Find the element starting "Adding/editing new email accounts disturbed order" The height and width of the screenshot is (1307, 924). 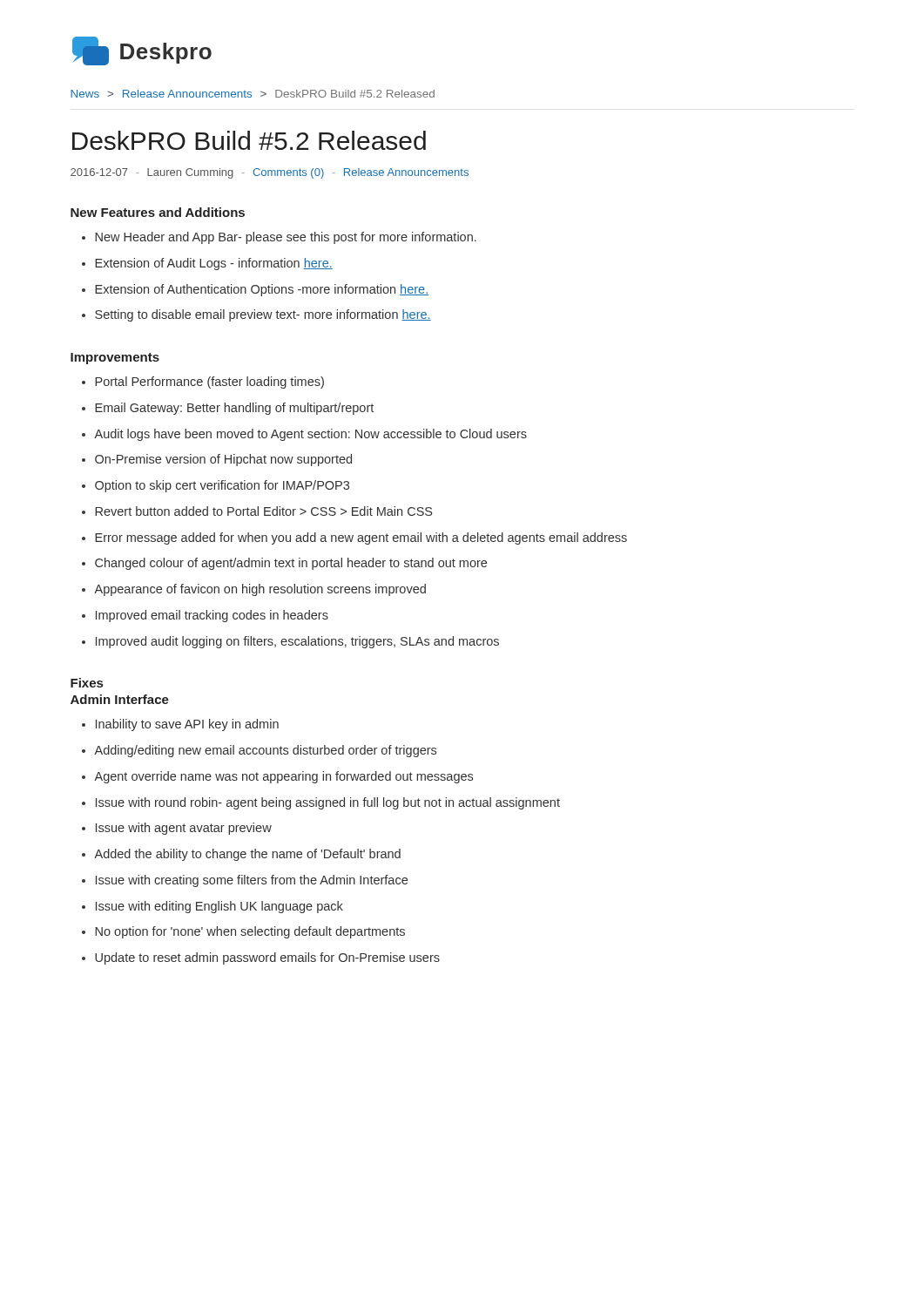(259, 751)
